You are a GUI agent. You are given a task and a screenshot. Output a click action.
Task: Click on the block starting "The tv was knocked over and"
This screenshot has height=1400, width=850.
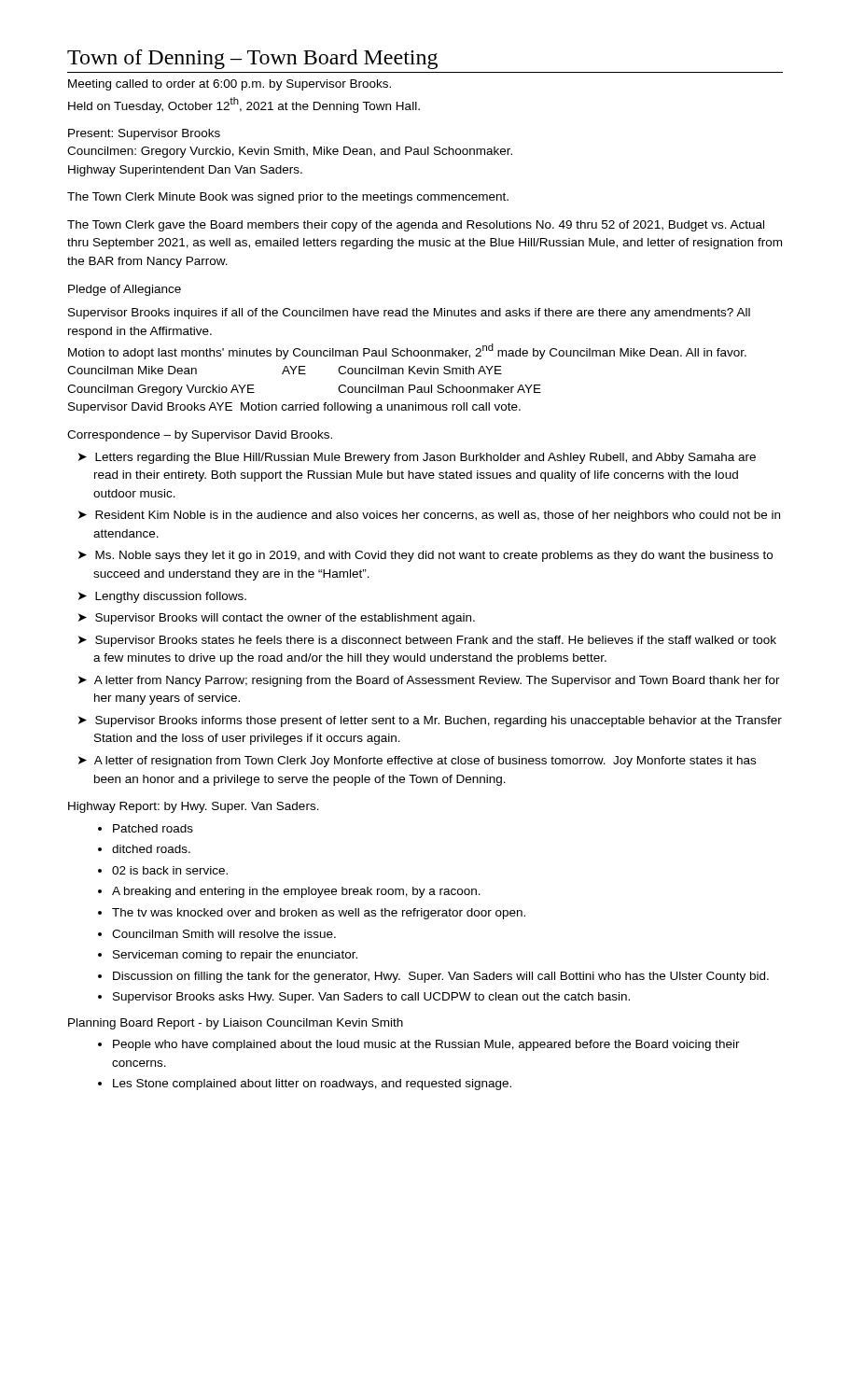(319, 912)
